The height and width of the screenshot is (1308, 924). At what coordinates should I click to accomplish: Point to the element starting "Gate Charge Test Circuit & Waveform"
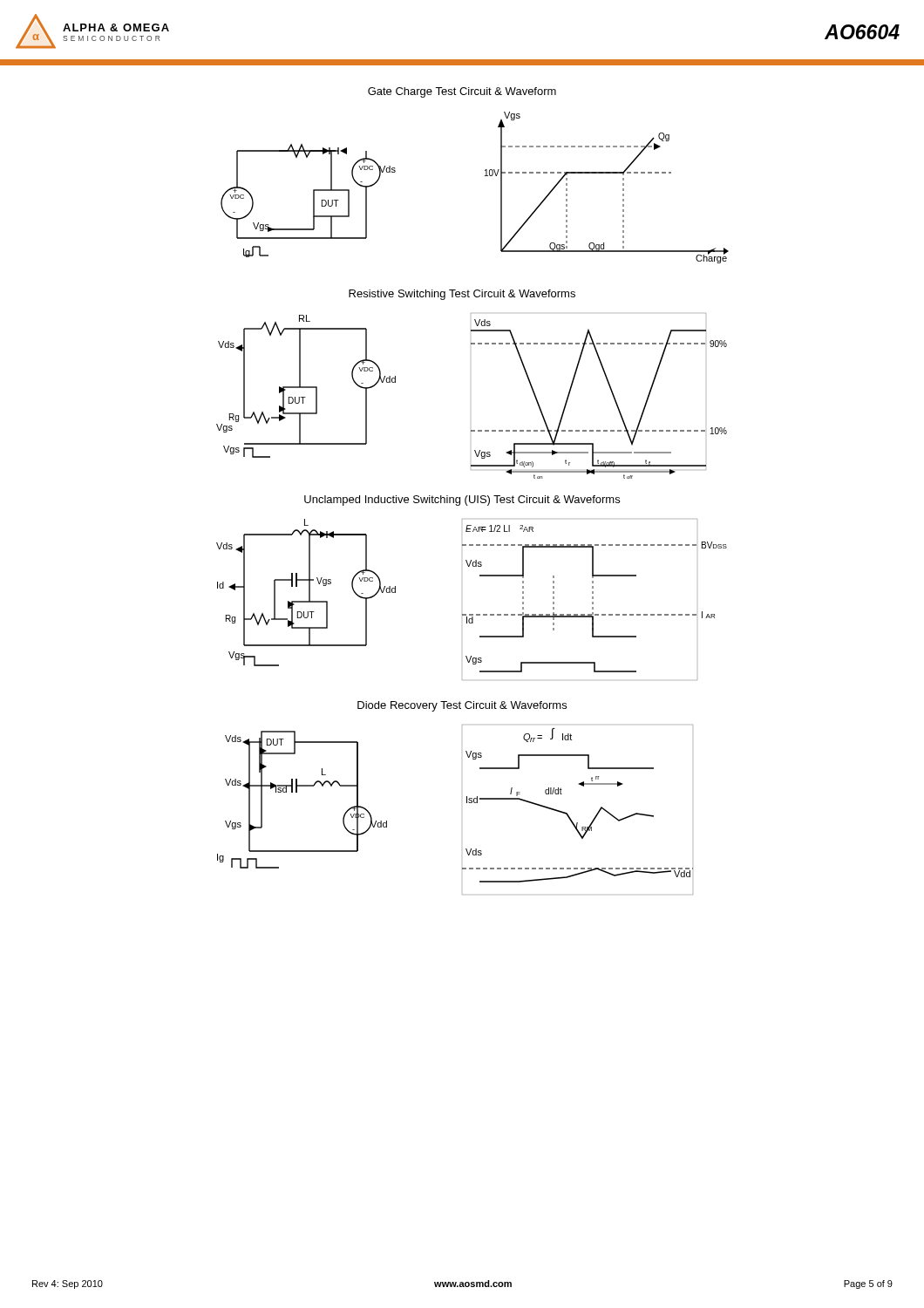pyautogui.click(x=462, y=91)
